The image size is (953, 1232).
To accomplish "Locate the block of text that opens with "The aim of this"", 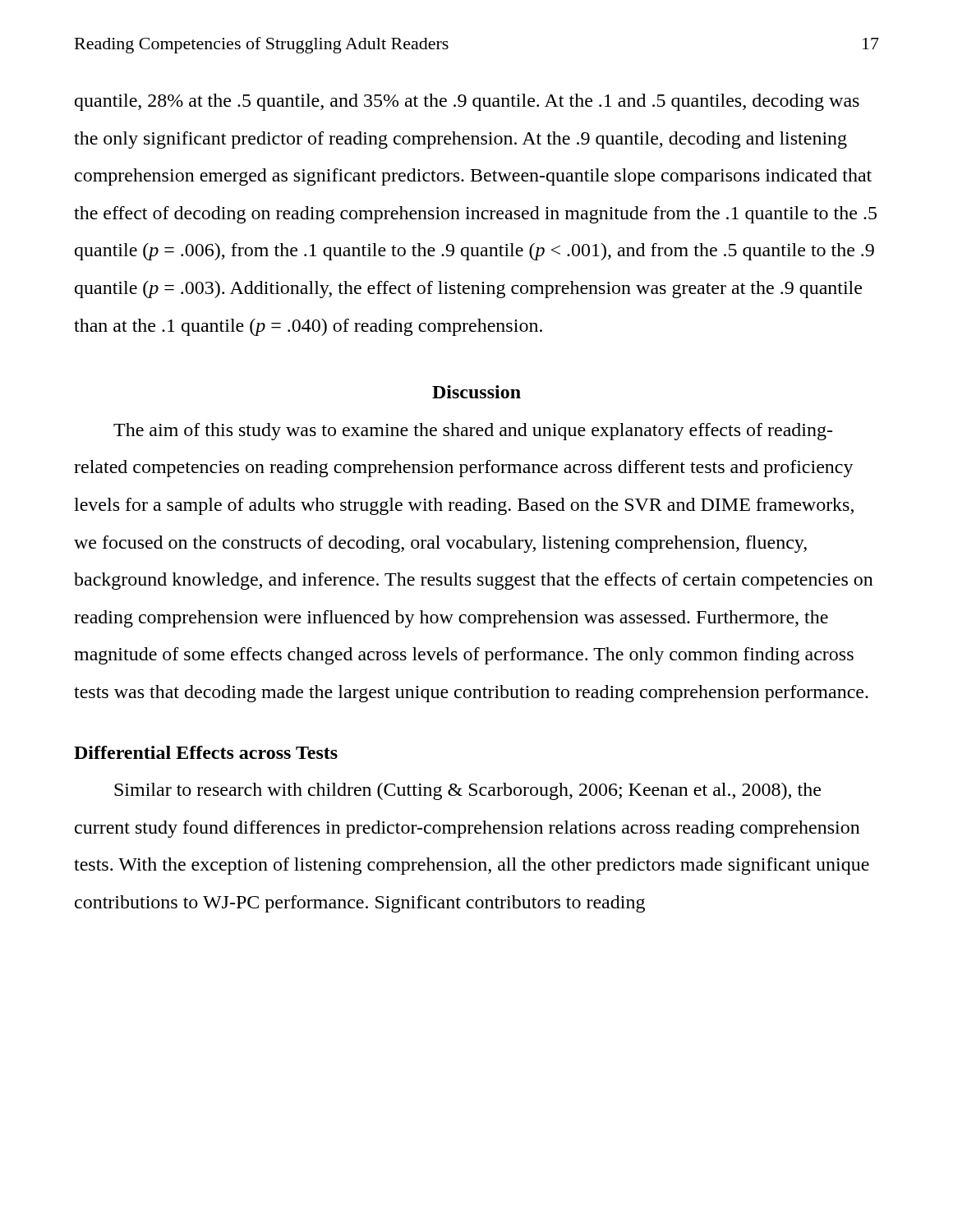I will click(x=473, y=432).
